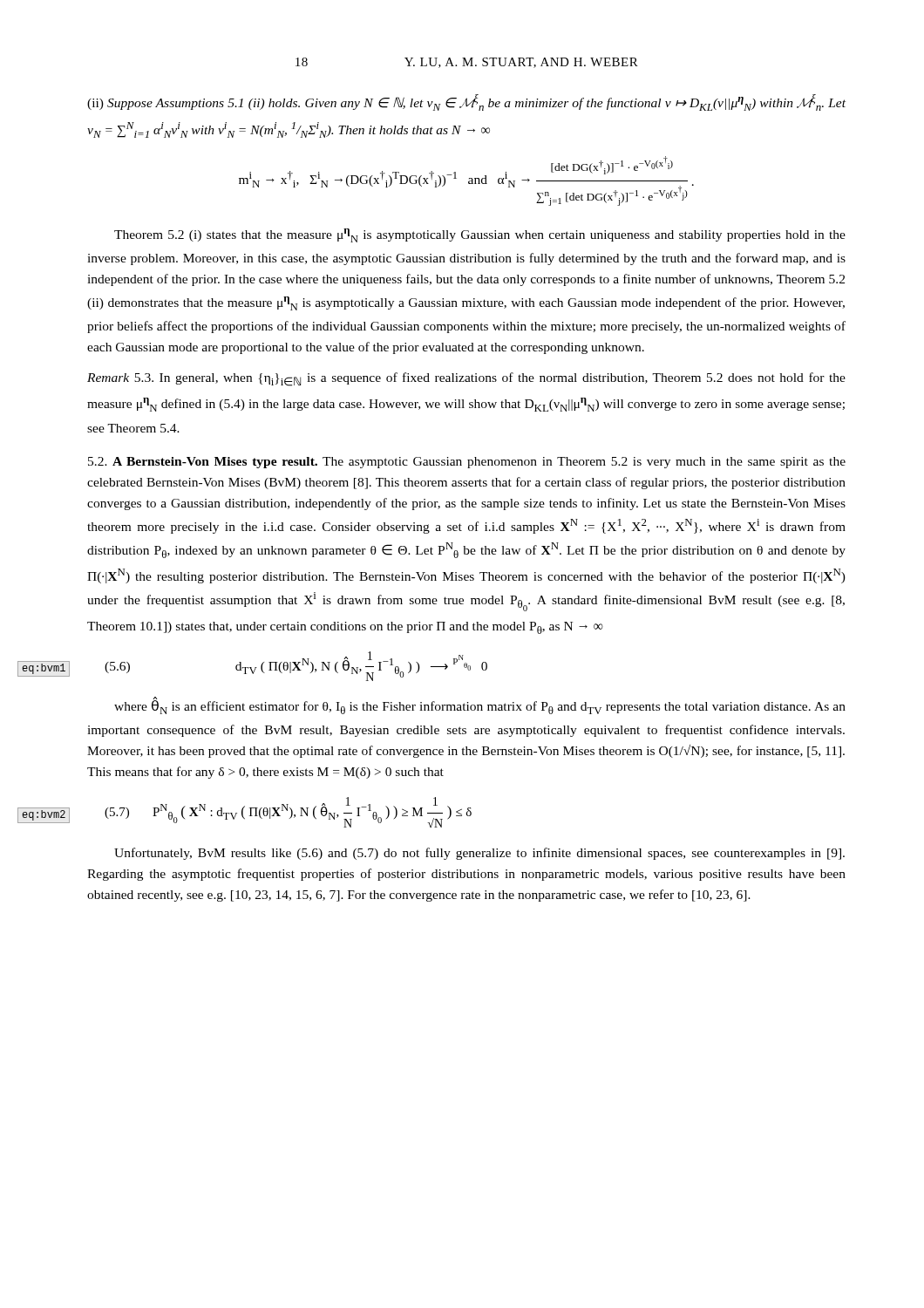Select the text block with the text "Unfortunately, BvM results"
This screenshot has width=924, height=1308.
tap(466, 873)
